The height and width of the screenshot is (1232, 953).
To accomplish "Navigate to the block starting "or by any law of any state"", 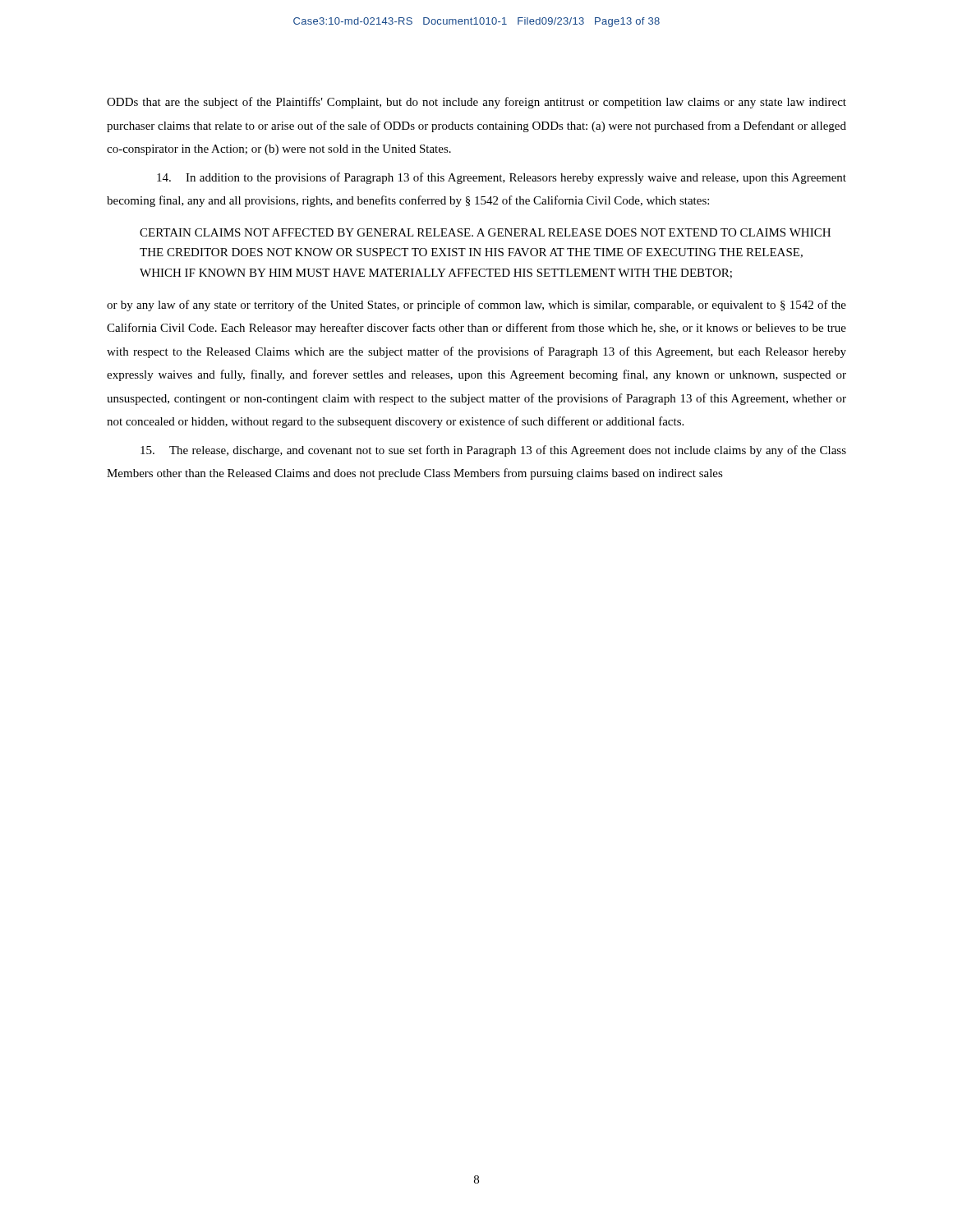I will [476, 363].
